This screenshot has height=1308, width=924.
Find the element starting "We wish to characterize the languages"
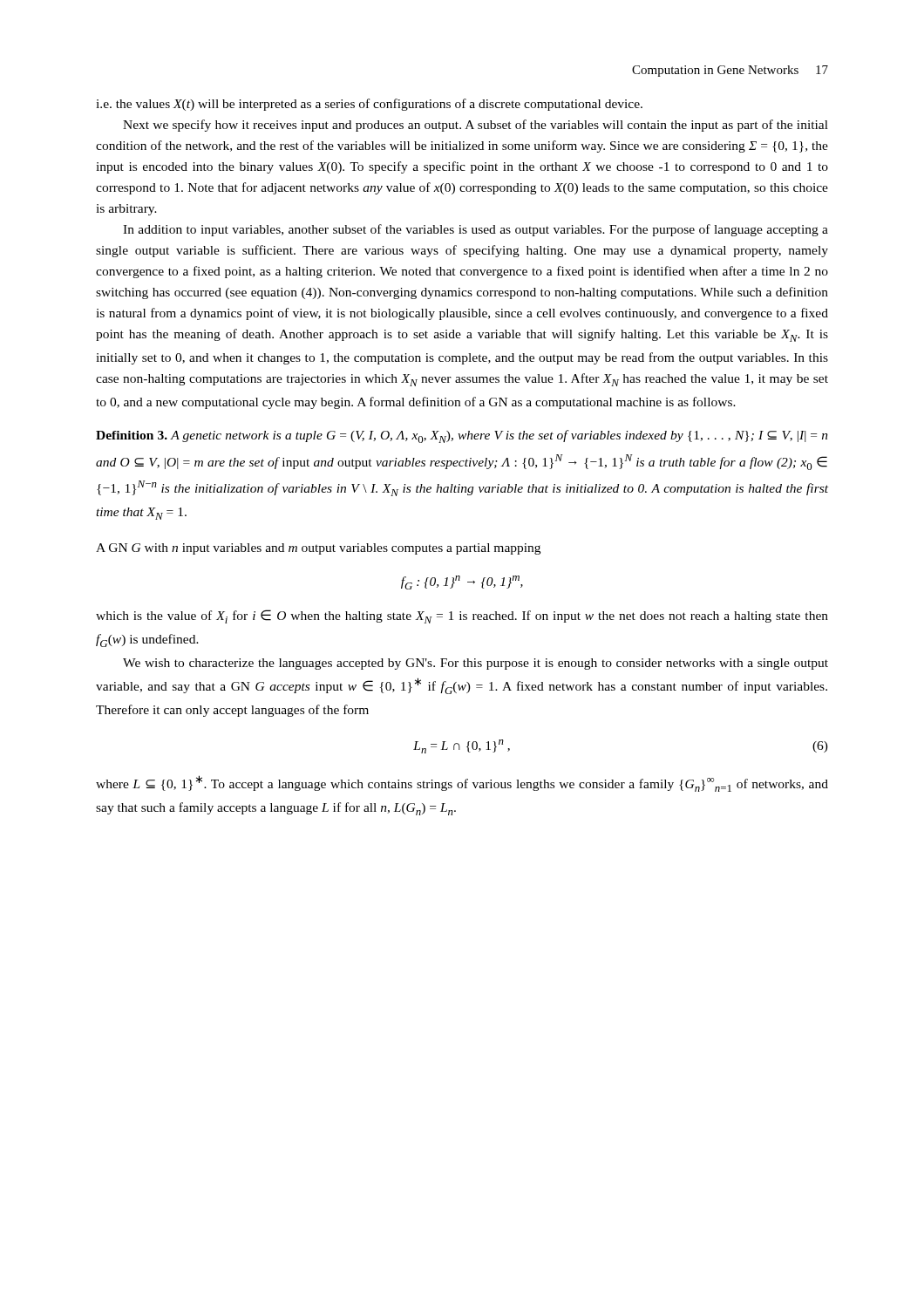462,686
